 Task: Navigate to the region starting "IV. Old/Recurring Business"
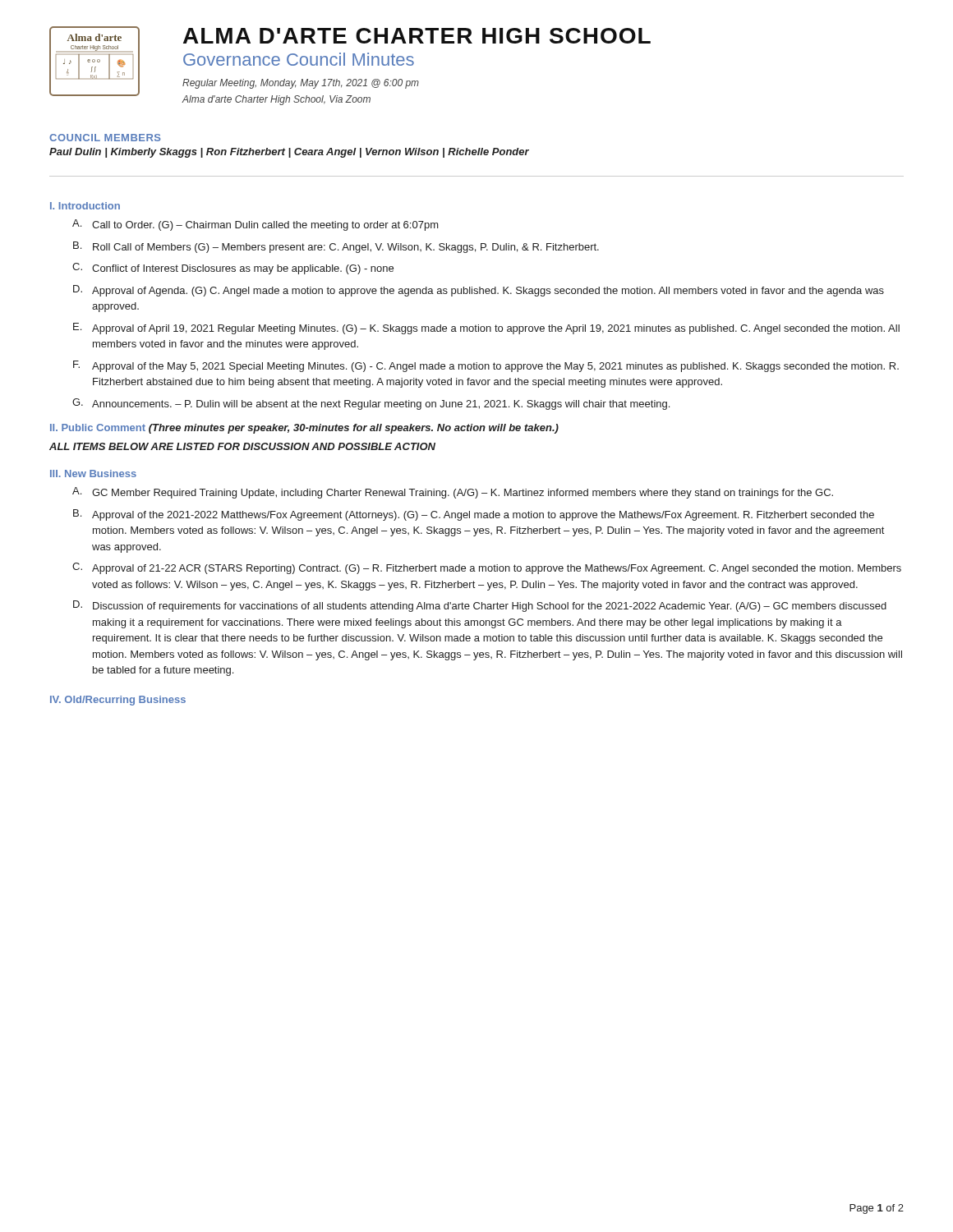118,699
